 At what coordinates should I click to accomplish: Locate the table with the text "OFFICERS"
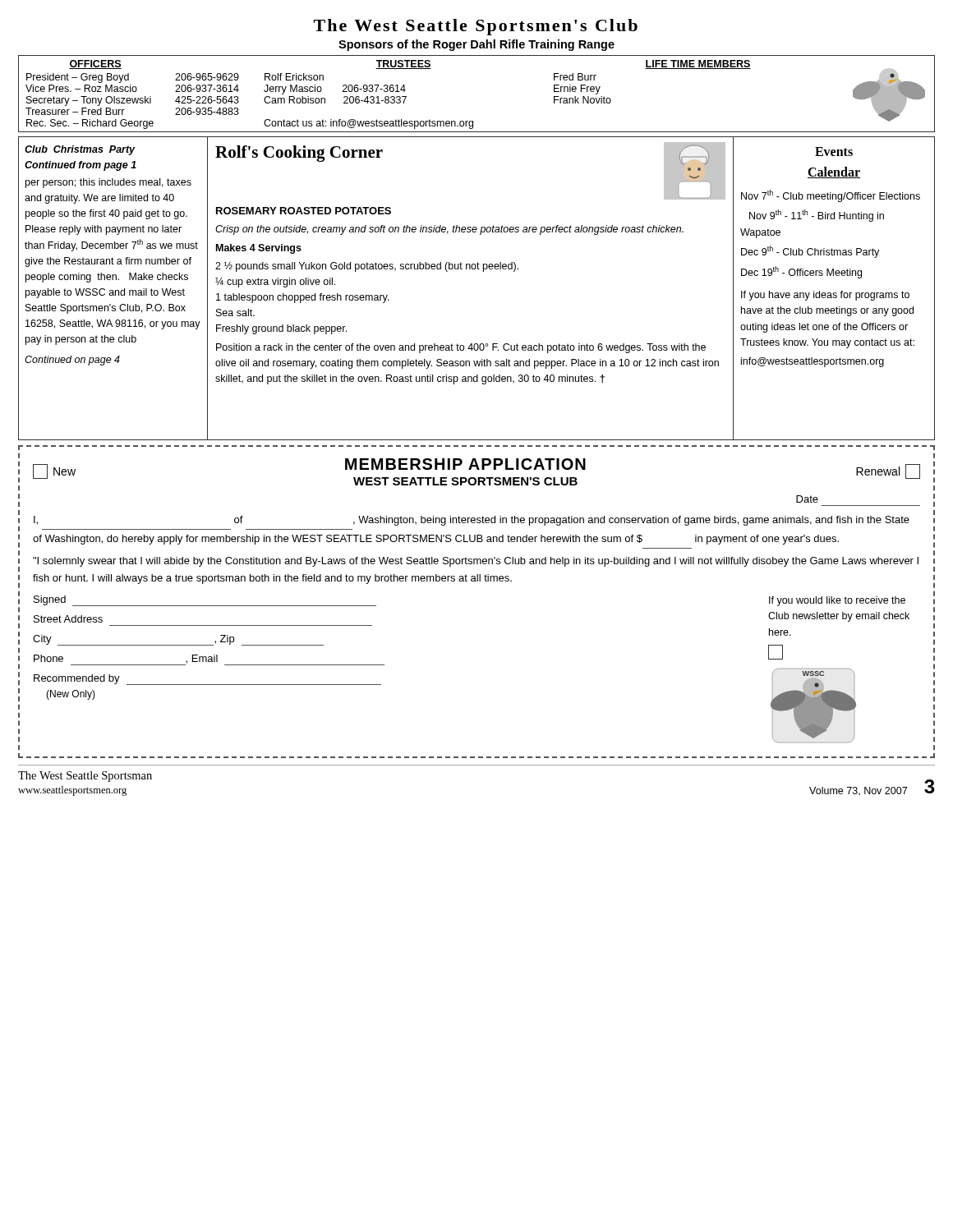[476, 94]
